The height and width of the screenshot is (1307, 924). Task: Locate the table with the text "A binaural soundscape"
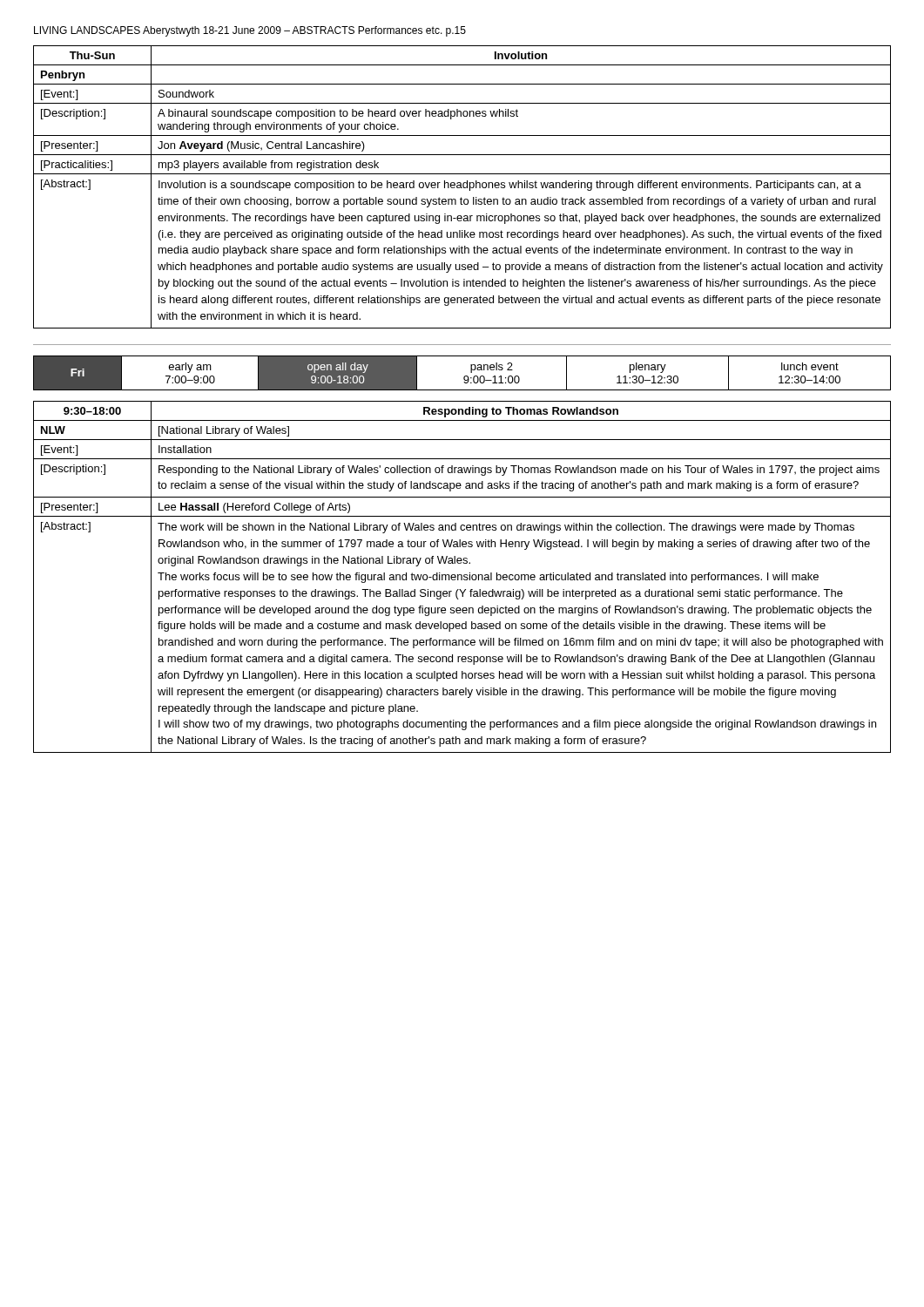(x=462, y=187)
